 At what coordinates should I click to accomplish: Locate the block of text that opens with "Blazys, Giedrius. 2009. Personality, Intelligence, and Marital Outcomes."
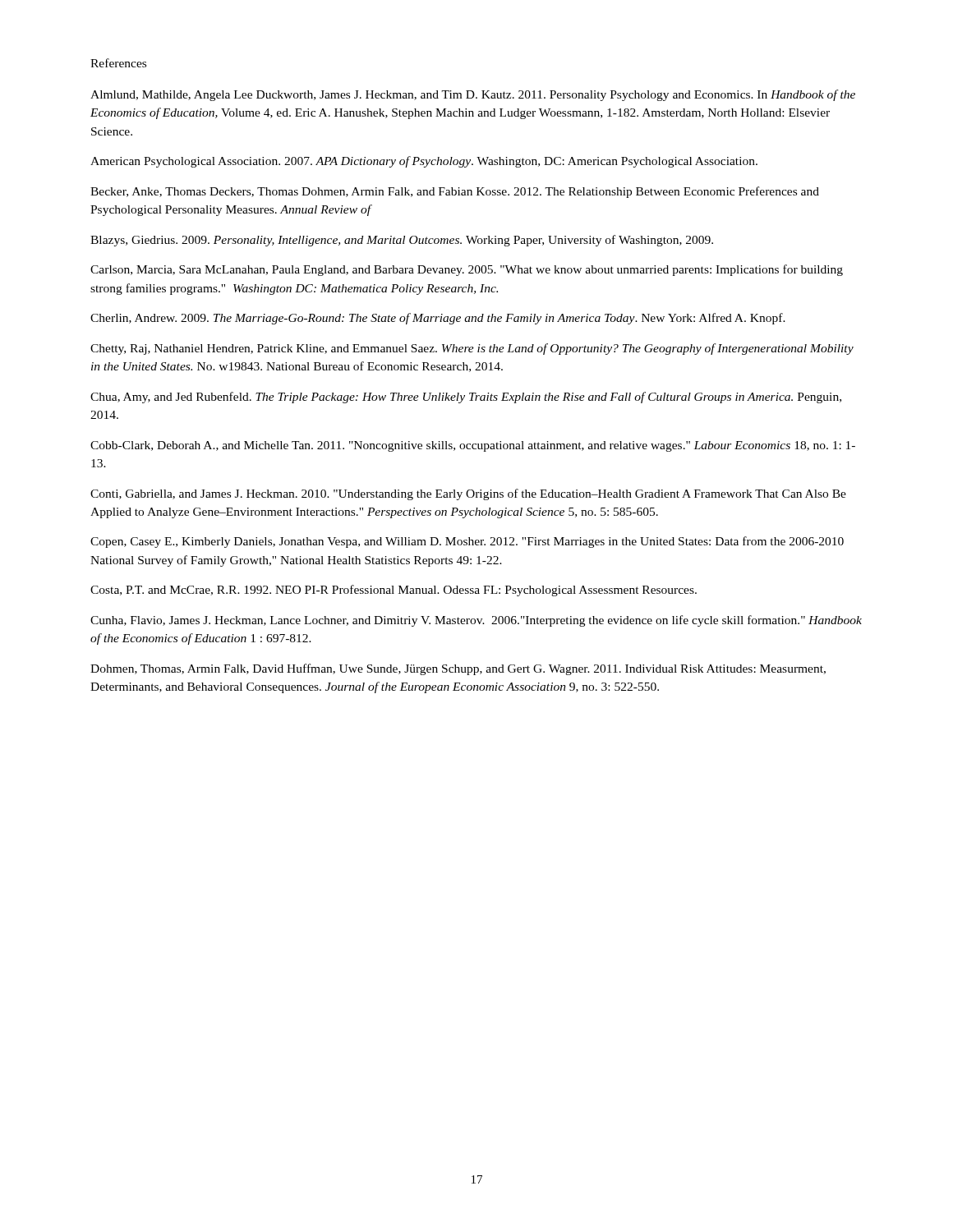[x=402, y=239]
